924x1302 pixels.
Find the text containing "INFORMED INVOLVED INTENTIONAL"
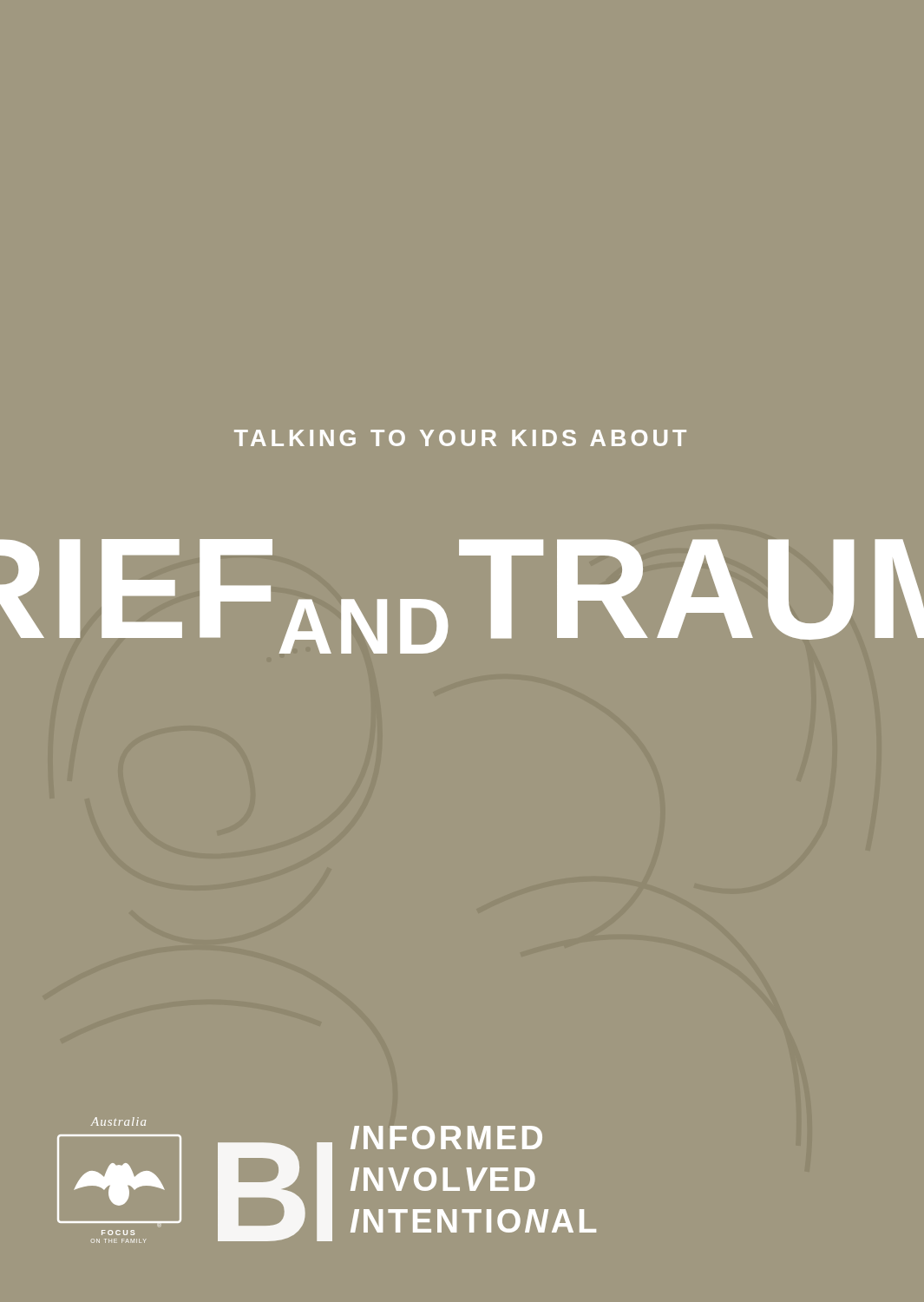[475, 1180]
